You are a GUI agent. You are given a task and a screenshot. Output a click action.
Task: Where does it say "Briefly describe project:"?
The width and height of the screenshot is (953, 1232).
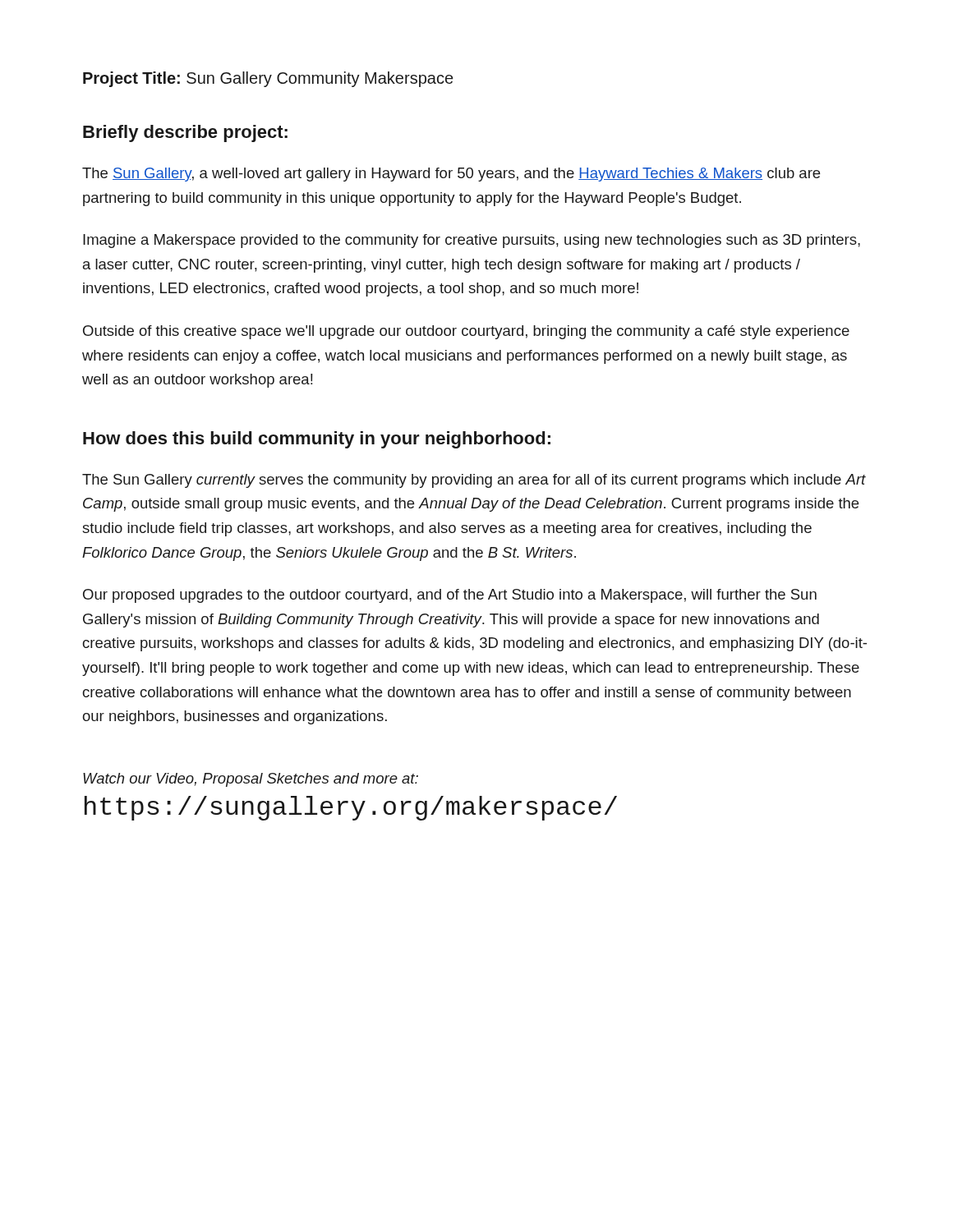coord(186,132)
